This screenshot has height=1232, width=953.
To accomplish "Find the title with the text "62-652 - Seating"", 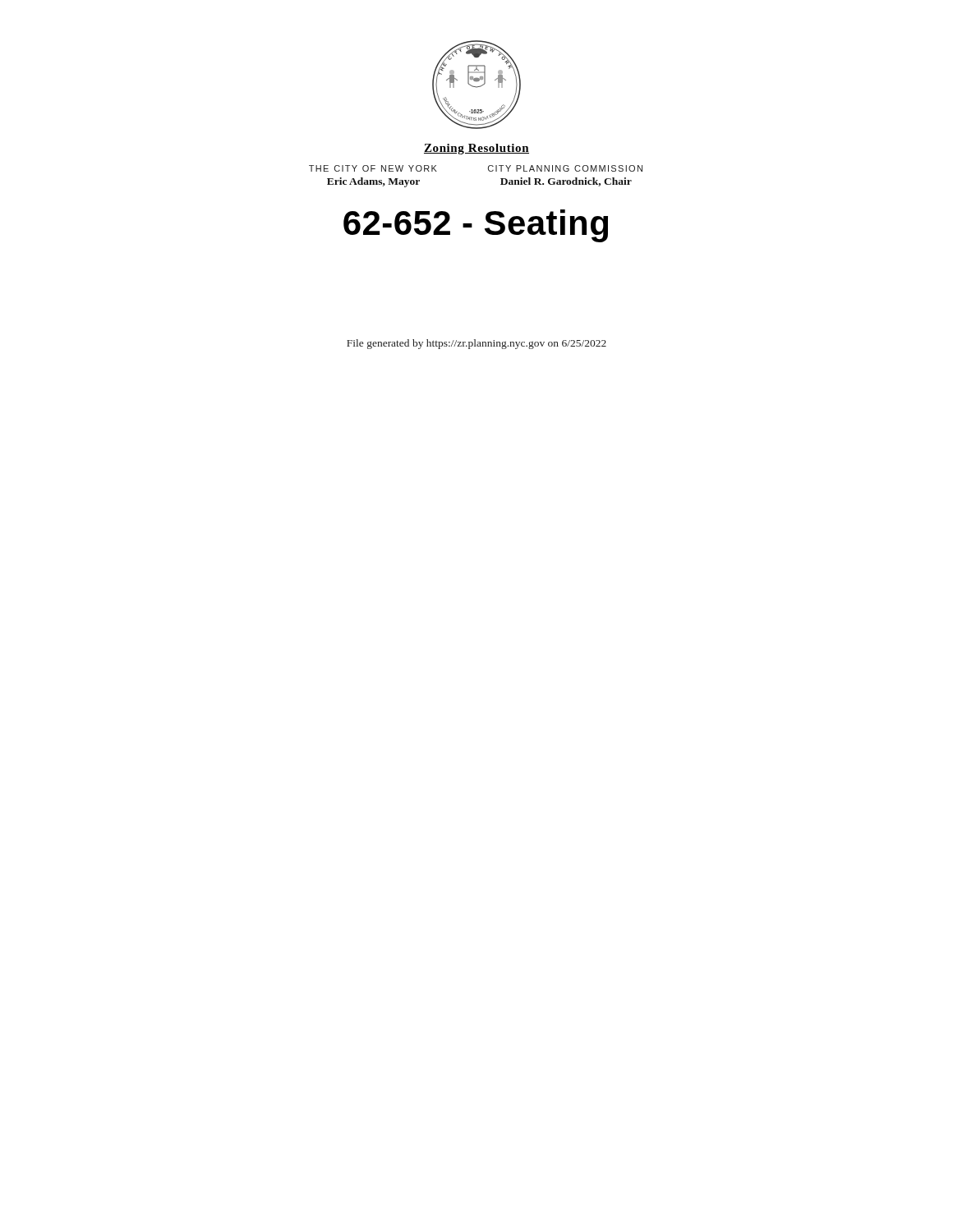I will point(476,223).
